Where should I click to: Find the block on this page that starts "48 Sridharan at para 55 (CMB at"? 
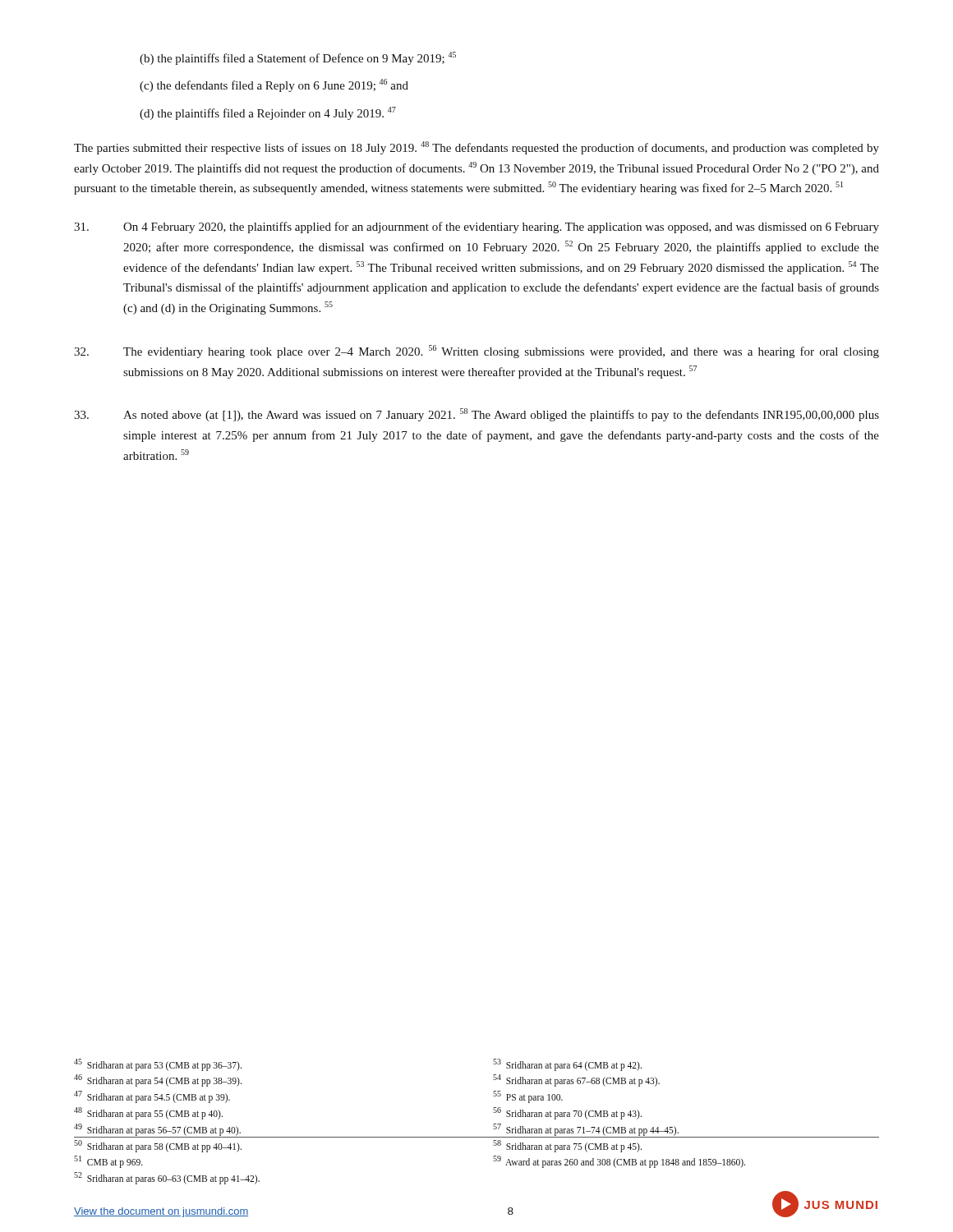149,1113
